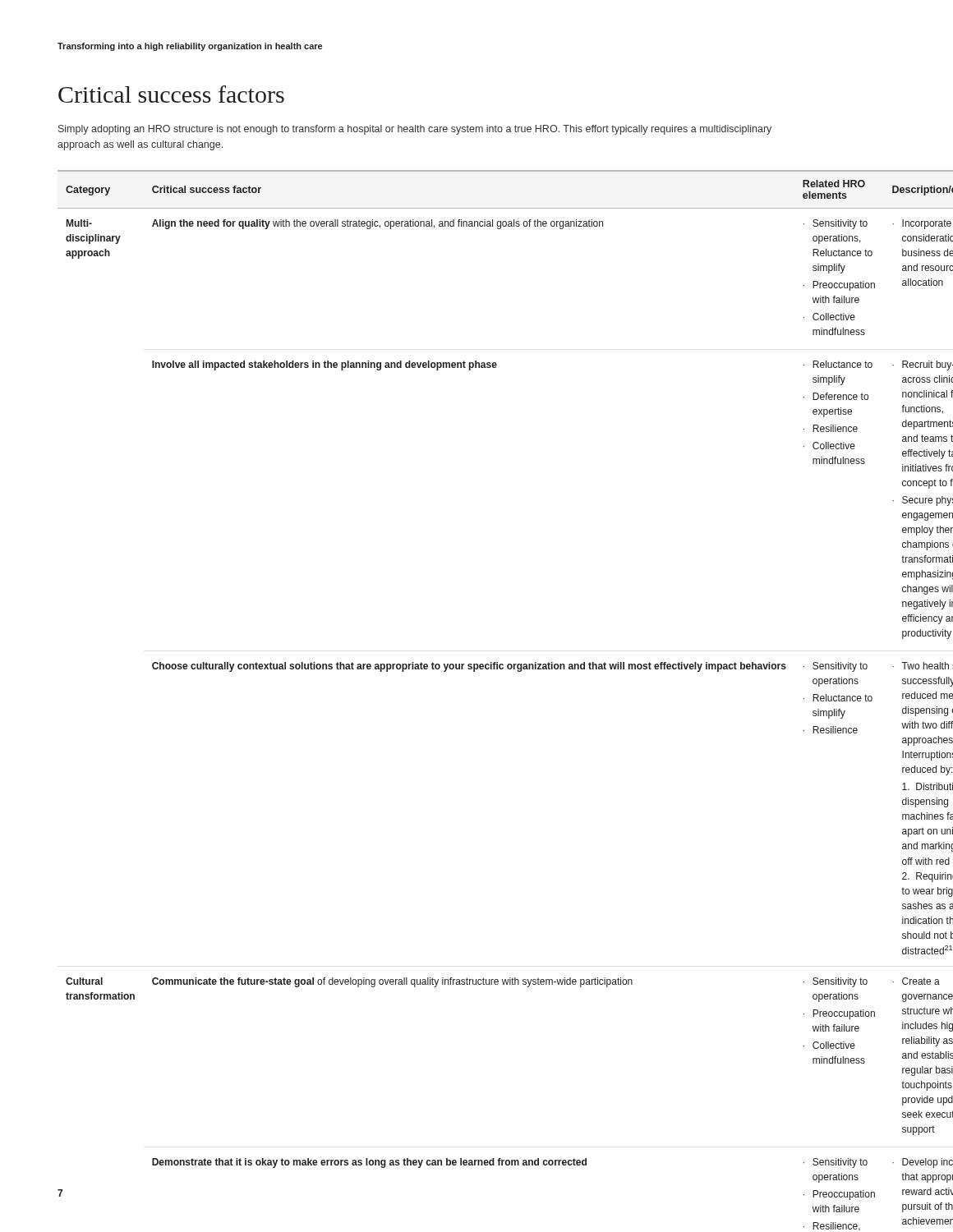The image size is (953, 1232).
Task: Locate the text block containing "Simply adopting an HRO"
Action: pyautogui.click(x=415, y=137)
